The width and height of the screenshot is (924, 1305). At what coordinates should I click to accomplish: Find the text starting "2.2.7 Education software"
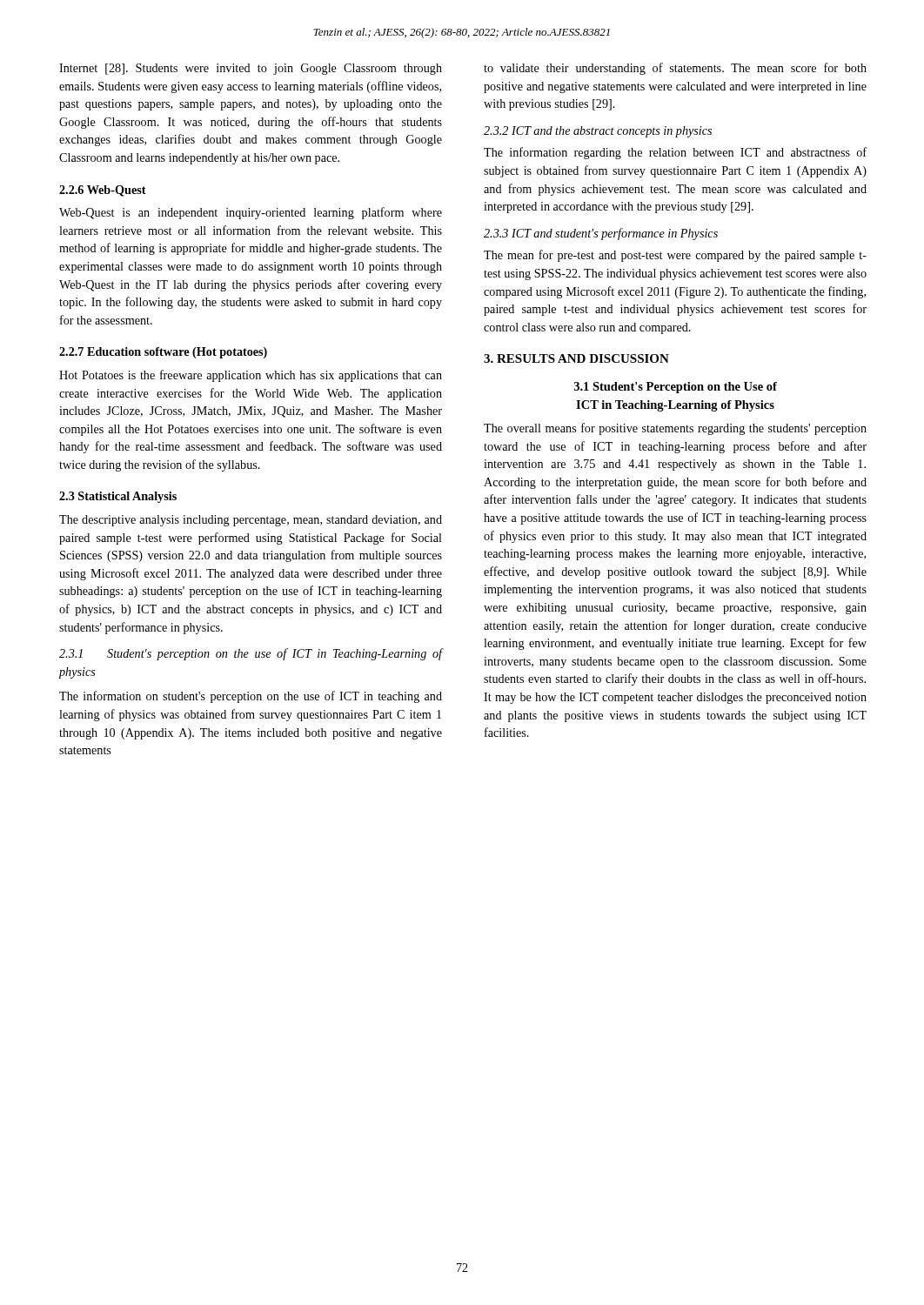pos(163,352)
